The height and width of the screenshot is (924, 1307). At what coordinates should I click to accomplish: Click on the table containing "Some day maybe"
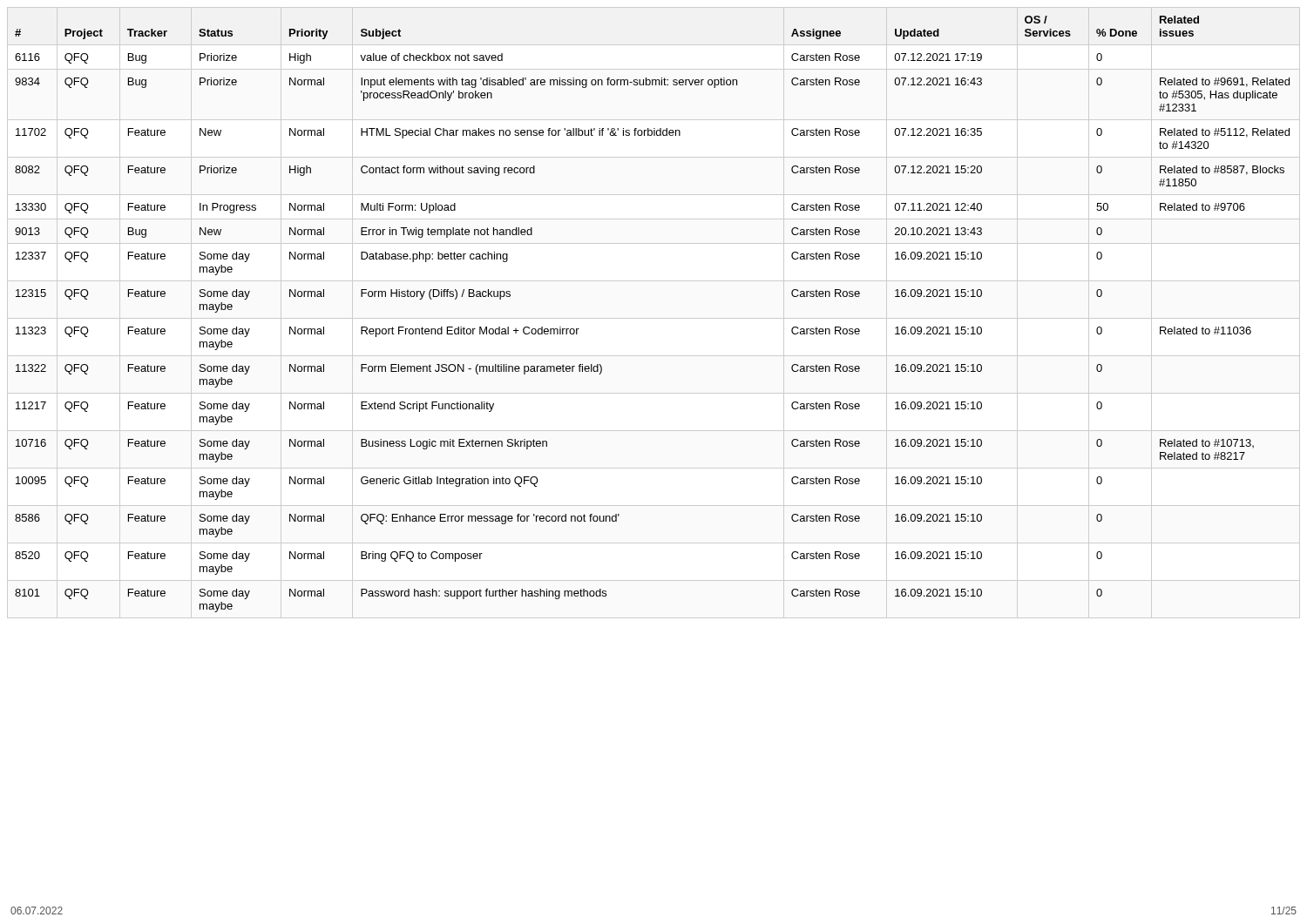click(x=654, y=309)
